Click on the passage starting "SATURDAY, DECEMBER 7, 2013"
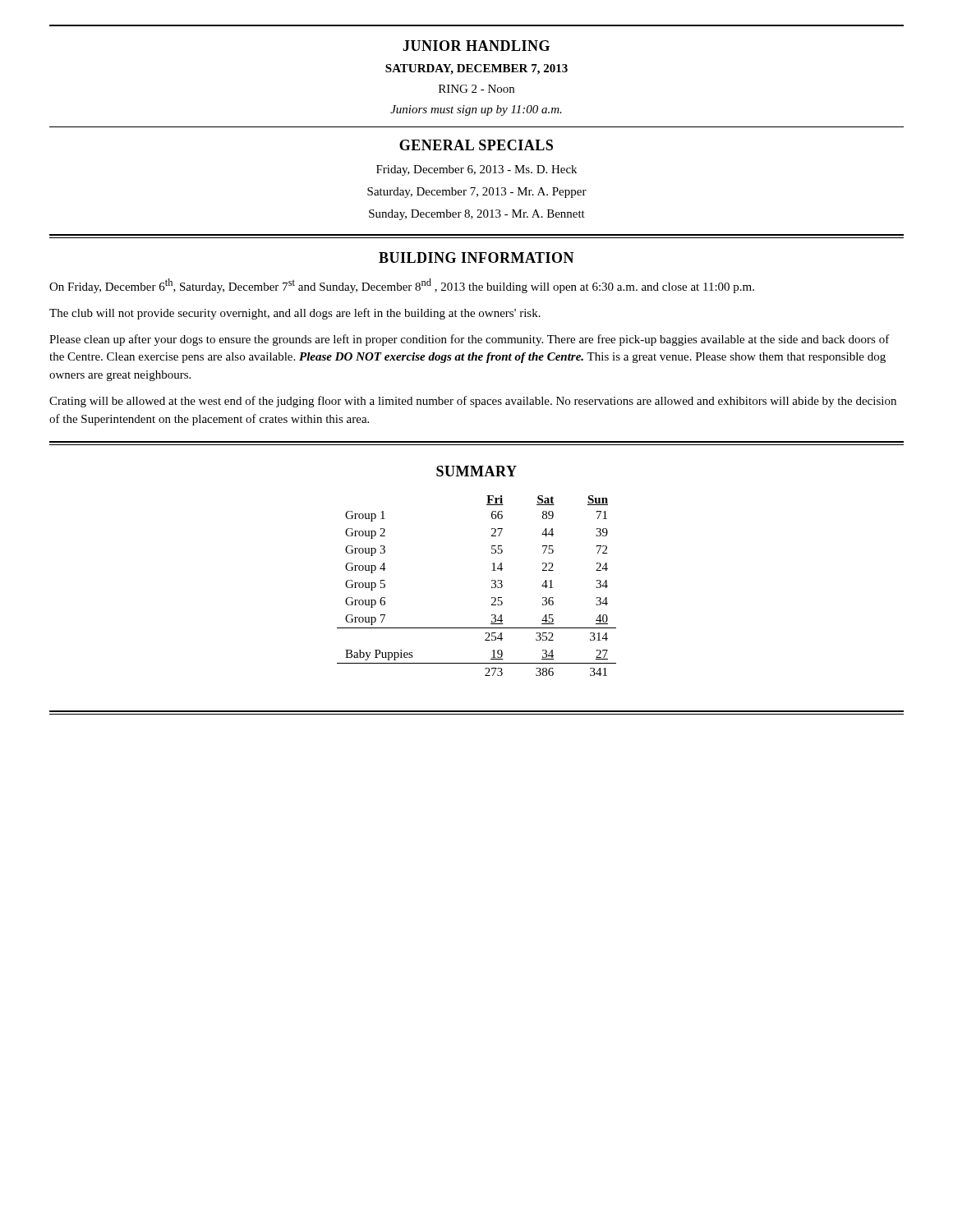This screenshot has width=953, height=1232. coord(476,68)
